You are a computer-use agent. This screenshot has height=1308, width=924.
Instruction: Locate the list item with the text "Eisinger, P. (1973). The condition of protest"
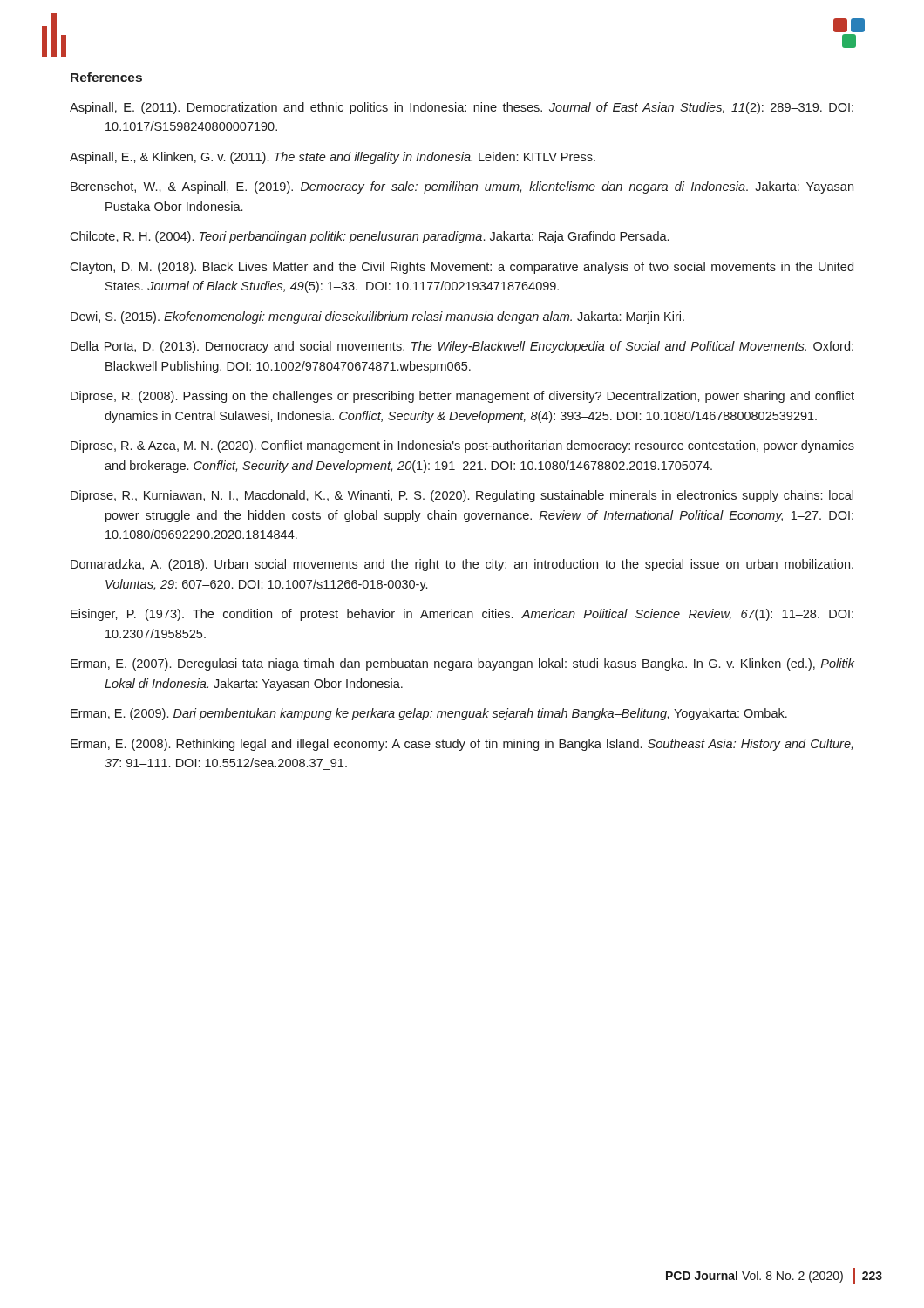coord(462,624)
